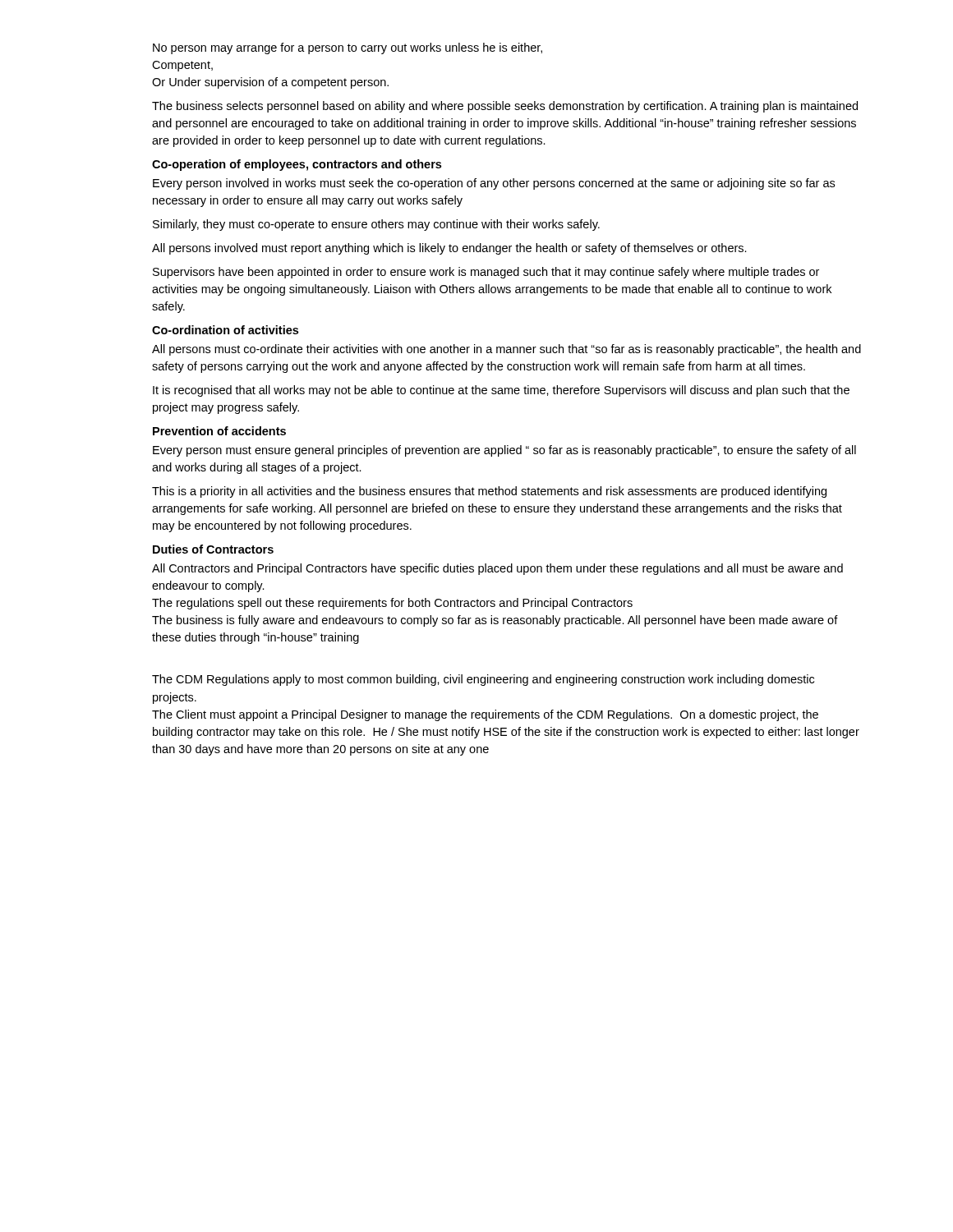
Task: Locate the text "Prevention of accidents"
Action: click(x=219, y=431)
